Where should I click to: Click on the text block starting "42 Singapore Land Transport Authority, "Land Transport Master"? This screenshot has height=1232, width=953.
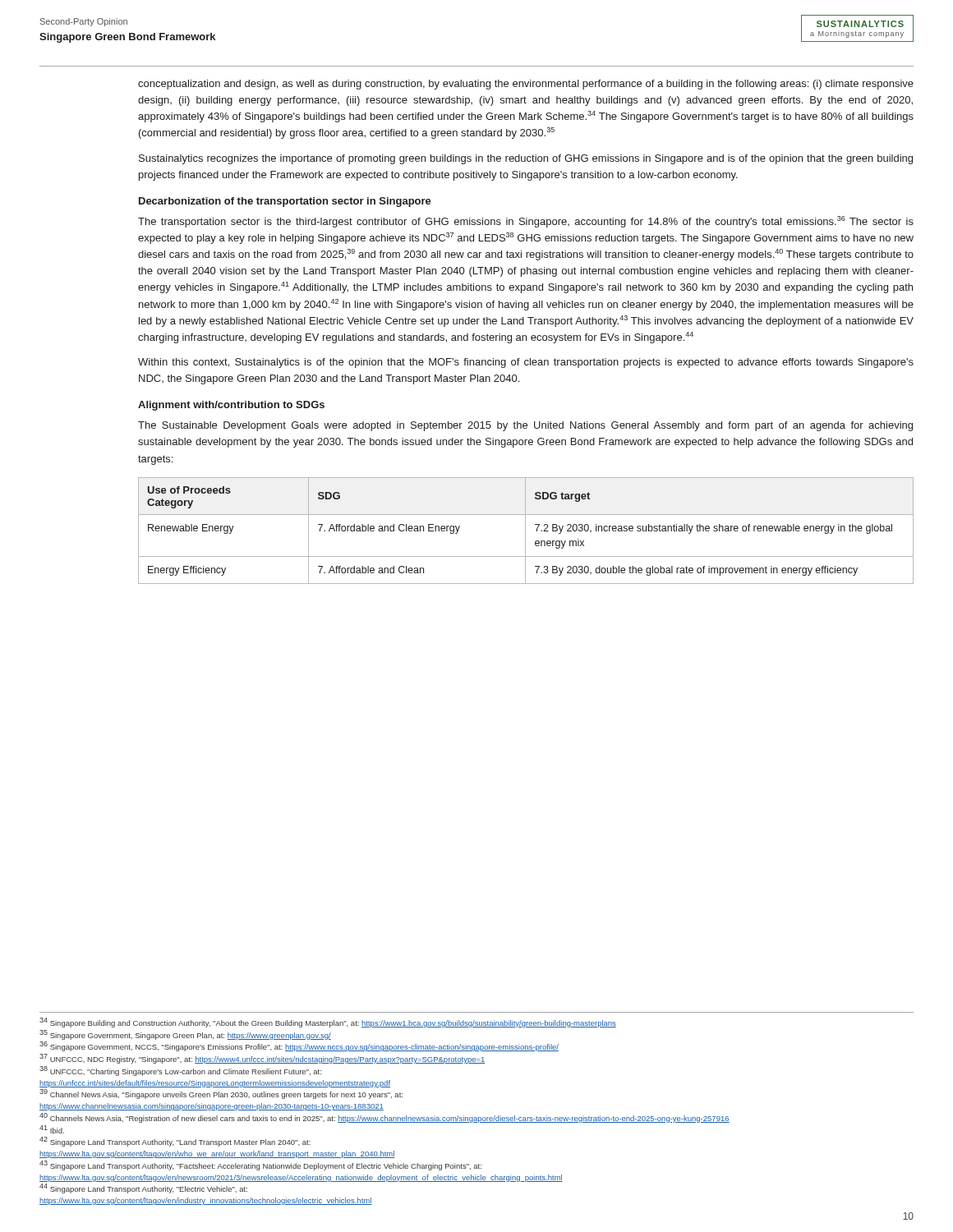pyautogui.click(x=217, y=1148)
